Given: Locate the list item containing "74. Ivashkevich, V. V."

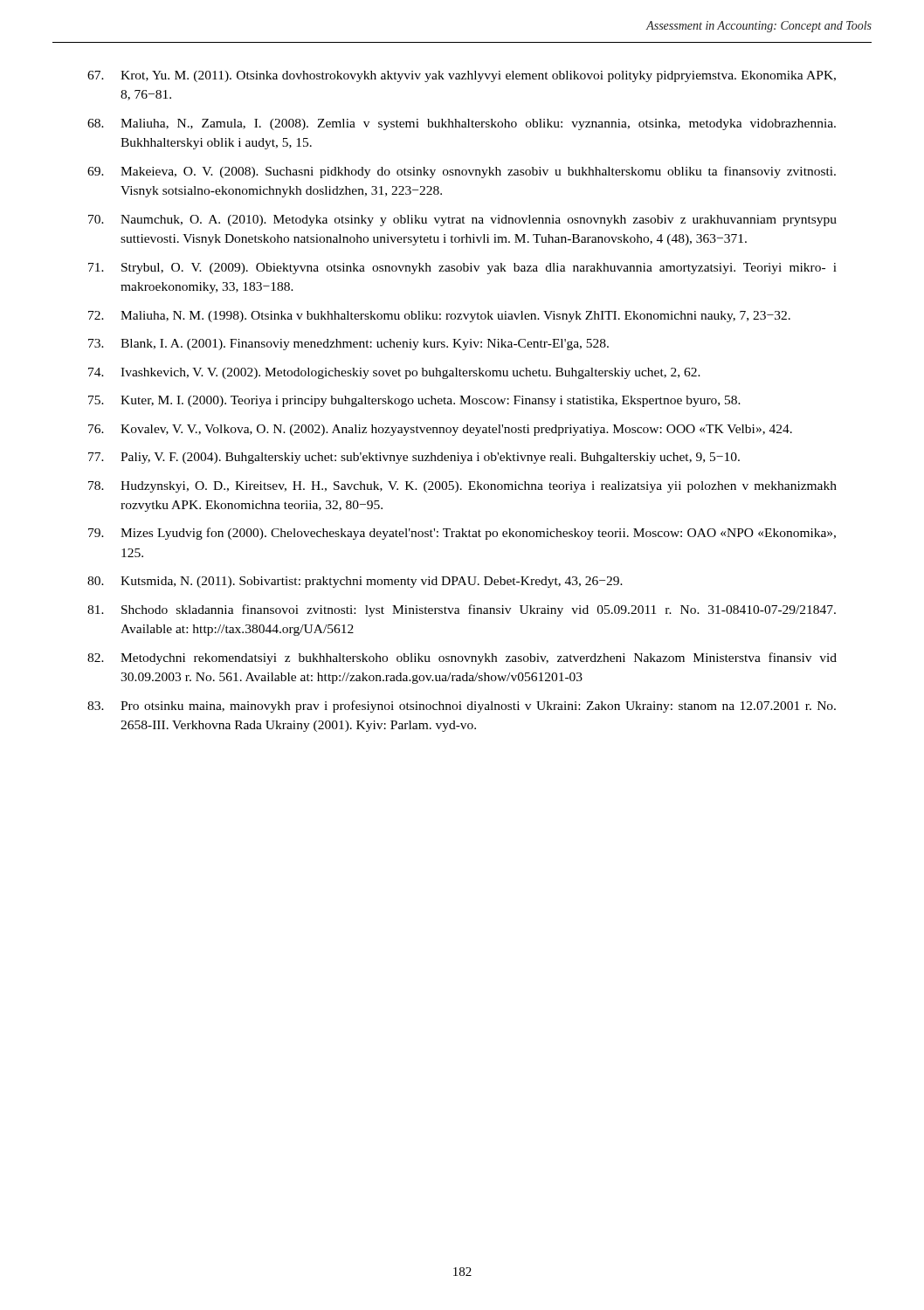Looking at the screenshot, I should pos(462,372).
